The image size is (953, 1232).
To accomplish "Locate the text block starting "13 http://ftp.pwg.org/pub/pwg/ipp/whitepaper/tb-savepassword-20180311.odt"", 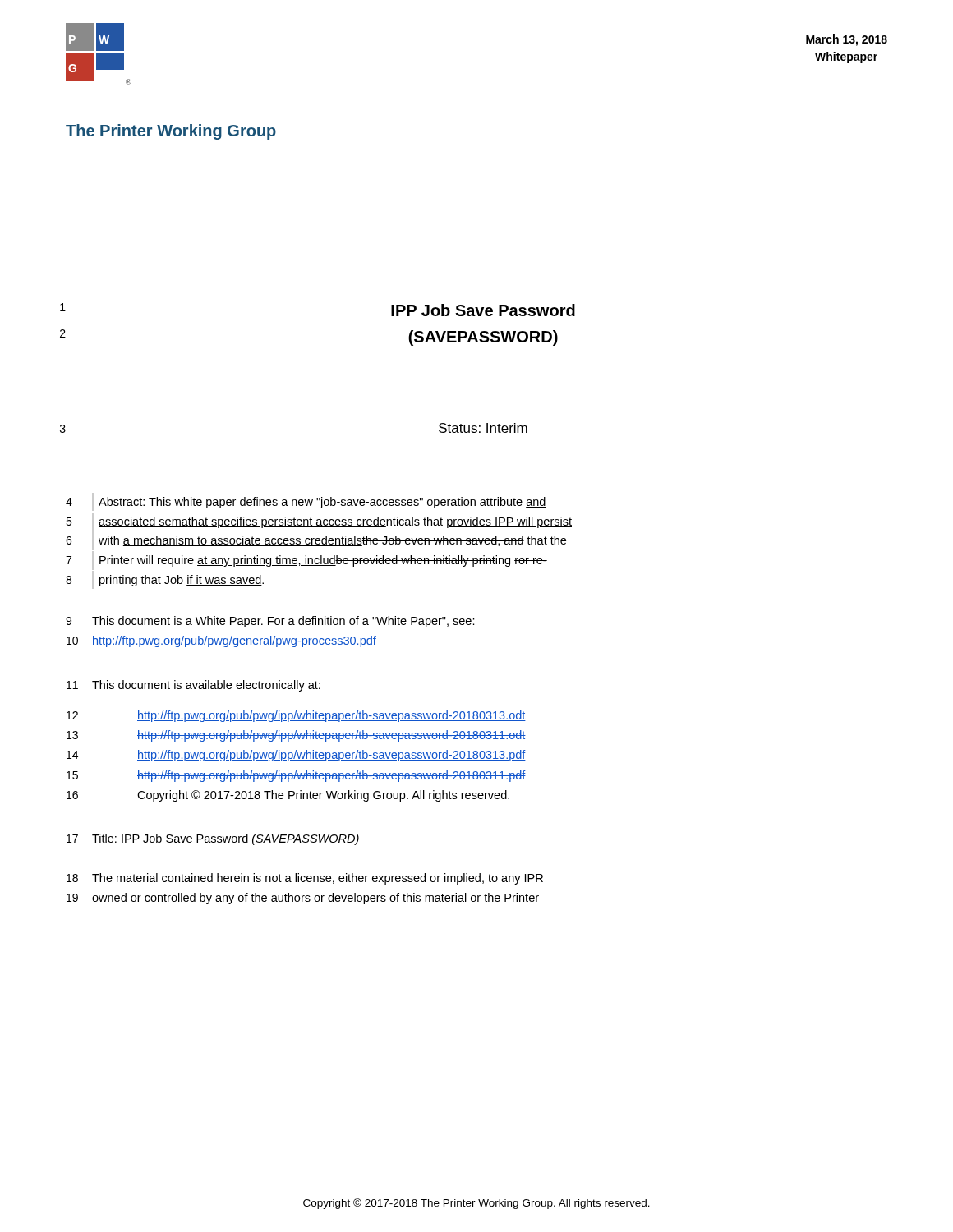I will tap(476, 736).
